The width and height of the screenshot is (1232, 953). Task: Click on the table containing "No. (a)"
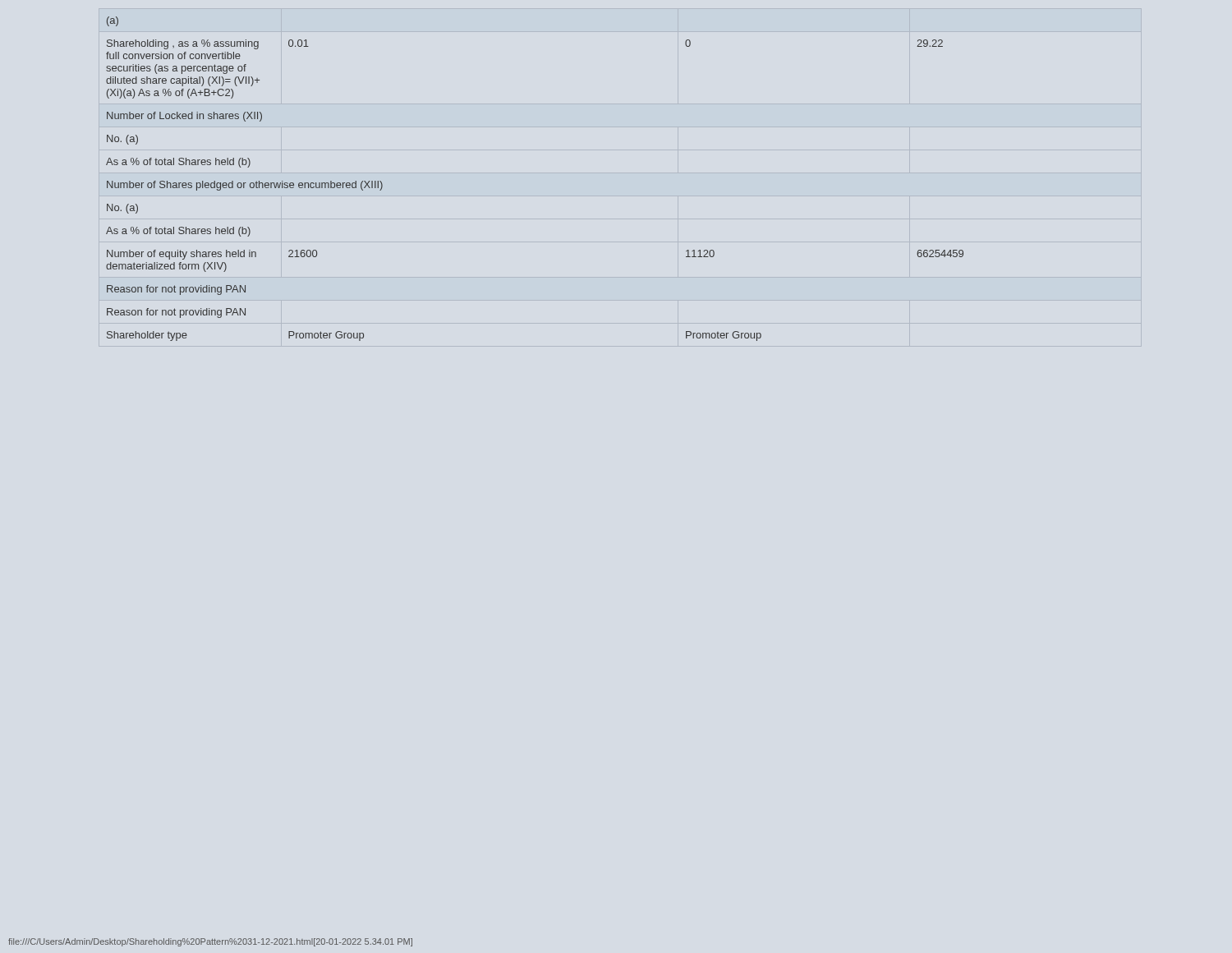620,177
